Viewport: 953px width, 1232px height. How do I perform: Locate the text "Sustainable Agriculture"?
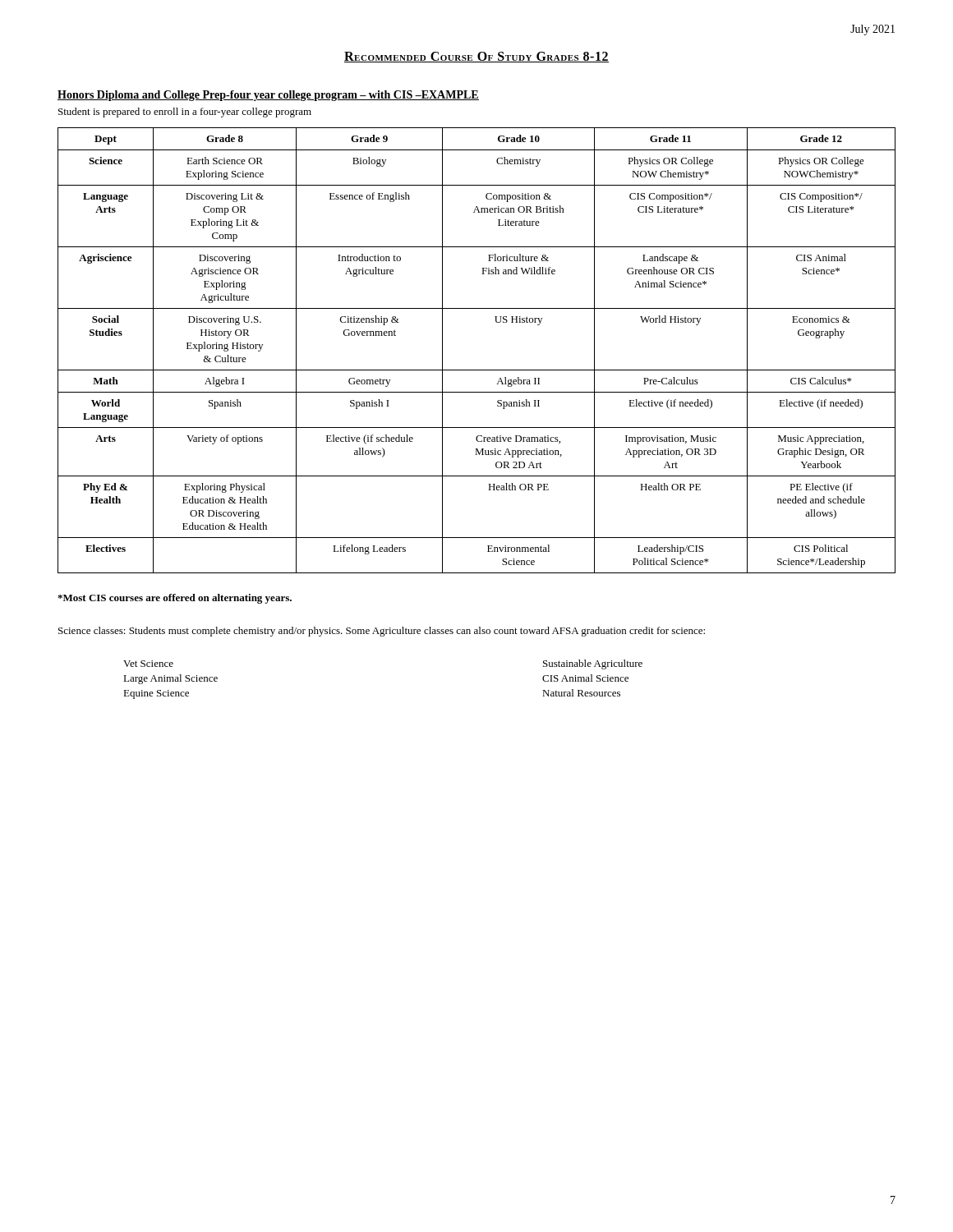tap(593, 663)
